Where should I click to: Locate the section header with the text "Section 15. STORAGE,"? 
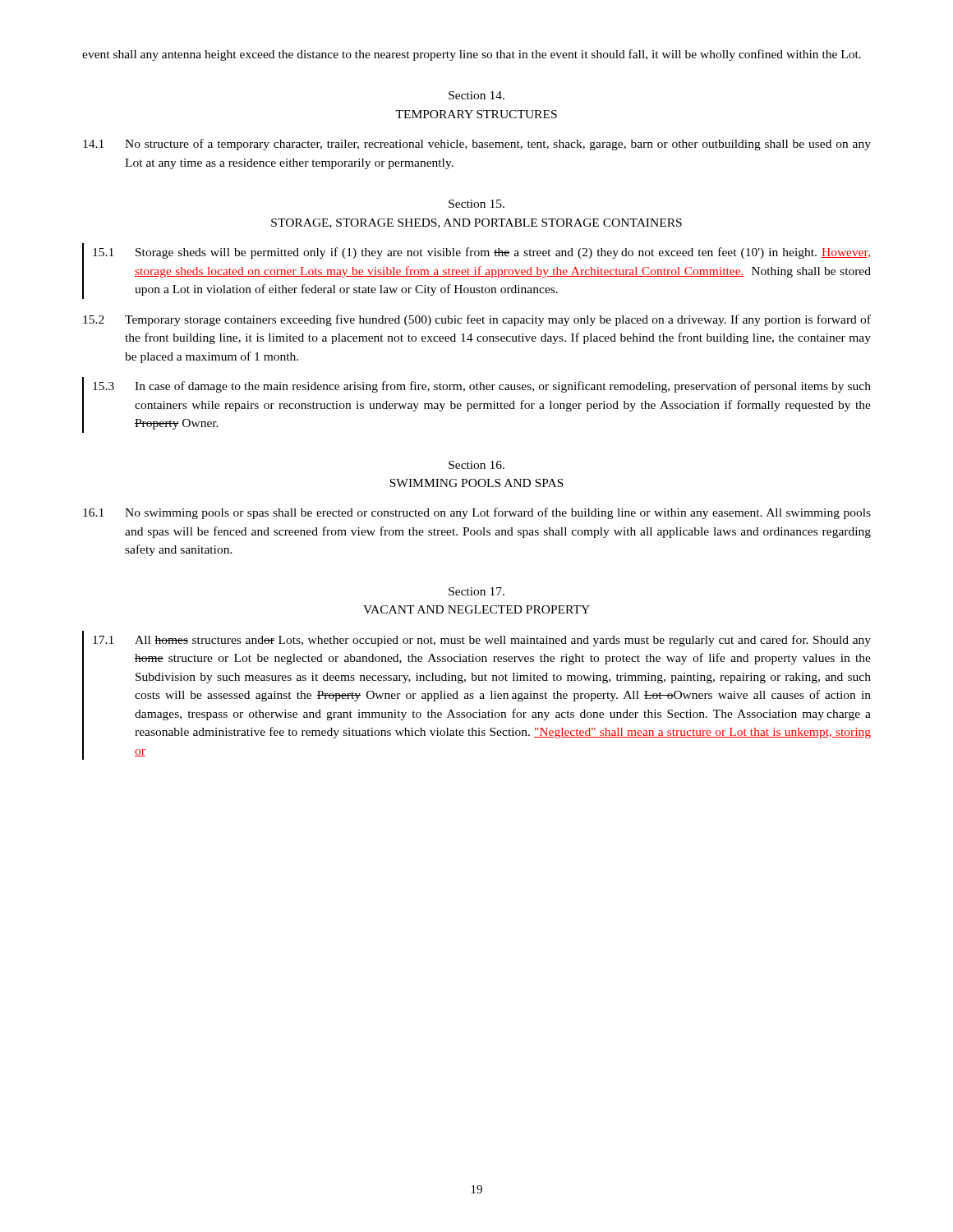(476, 213)
